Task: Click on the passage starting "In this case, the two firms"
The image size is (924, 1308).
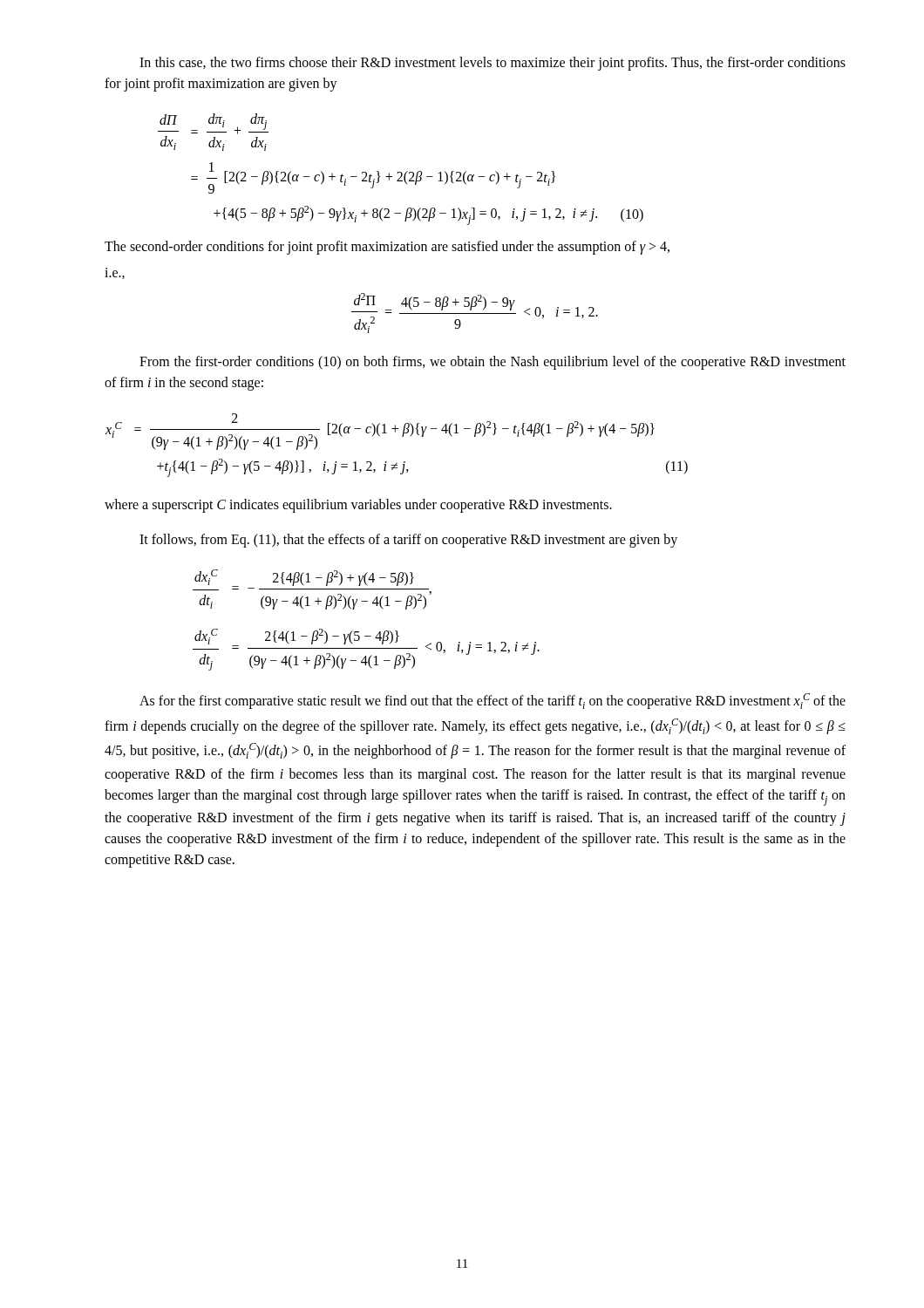Action: (475, 73)
